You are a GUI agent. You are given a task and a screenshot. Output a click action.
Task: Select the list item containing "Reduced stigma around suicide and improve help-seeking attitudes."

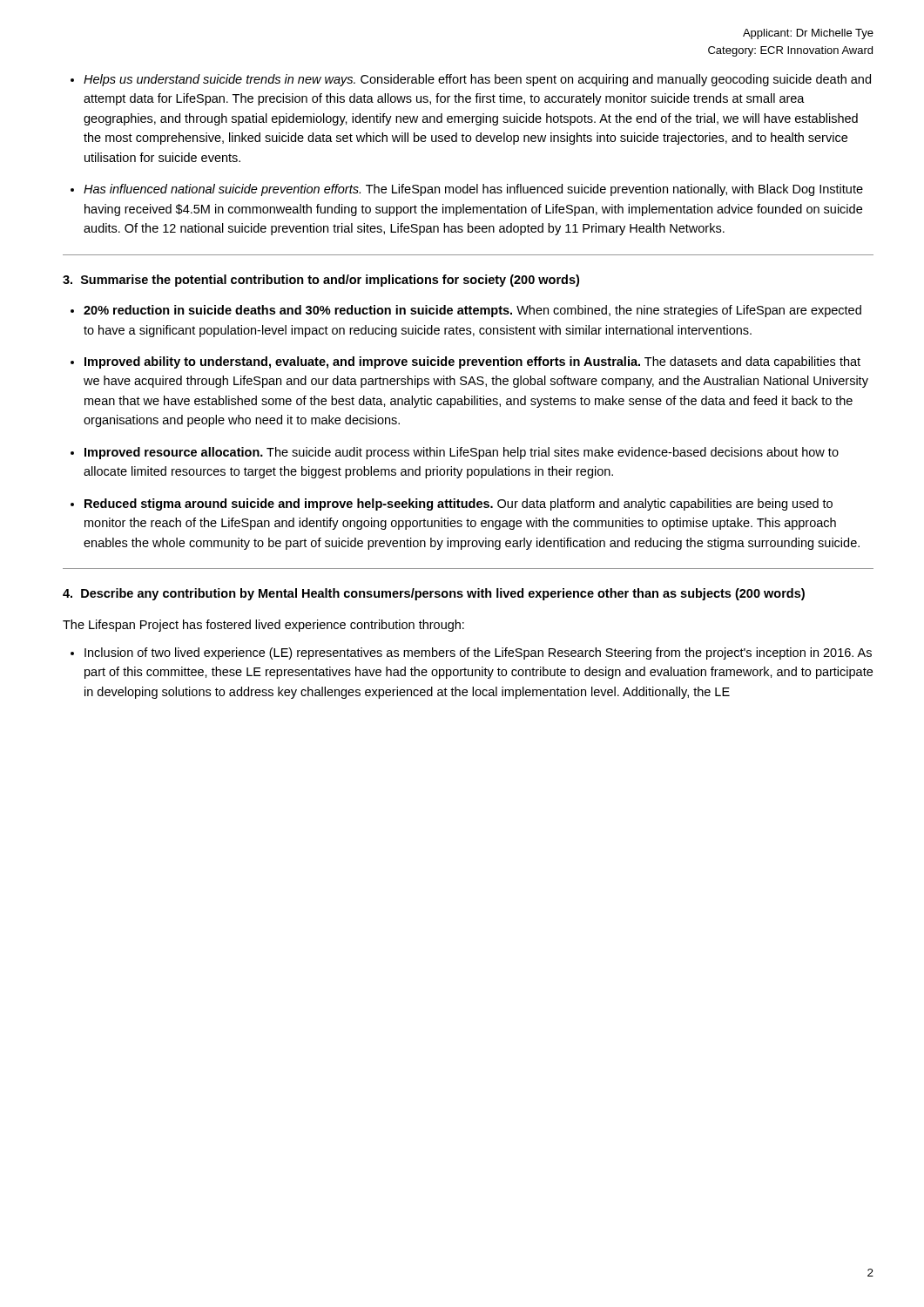pos(472,523)
